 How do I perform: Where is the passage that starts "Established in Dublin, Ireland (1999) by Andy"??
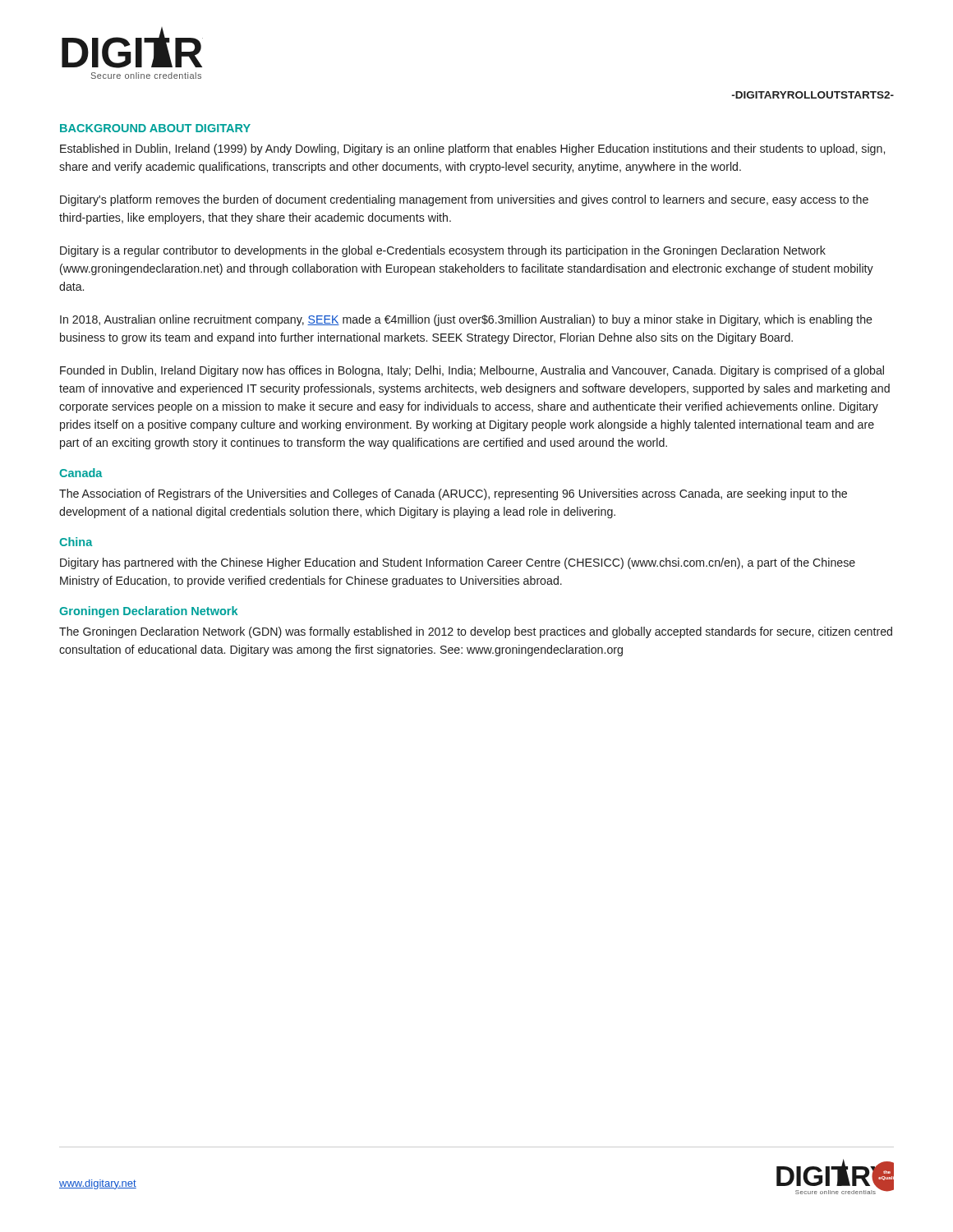(x=473, y=158)
